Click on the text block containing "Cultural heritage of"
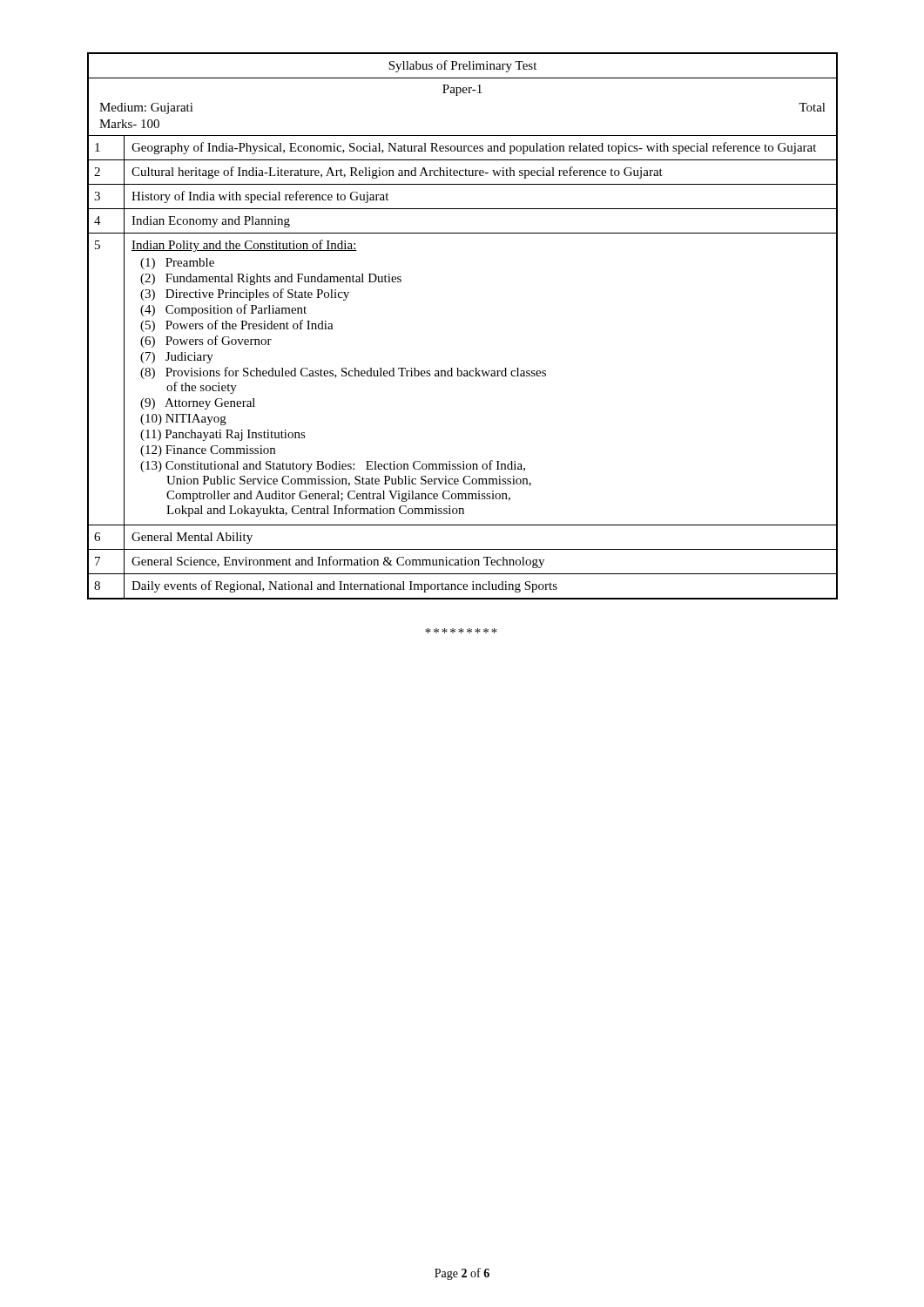 click(x=397, y=172)
